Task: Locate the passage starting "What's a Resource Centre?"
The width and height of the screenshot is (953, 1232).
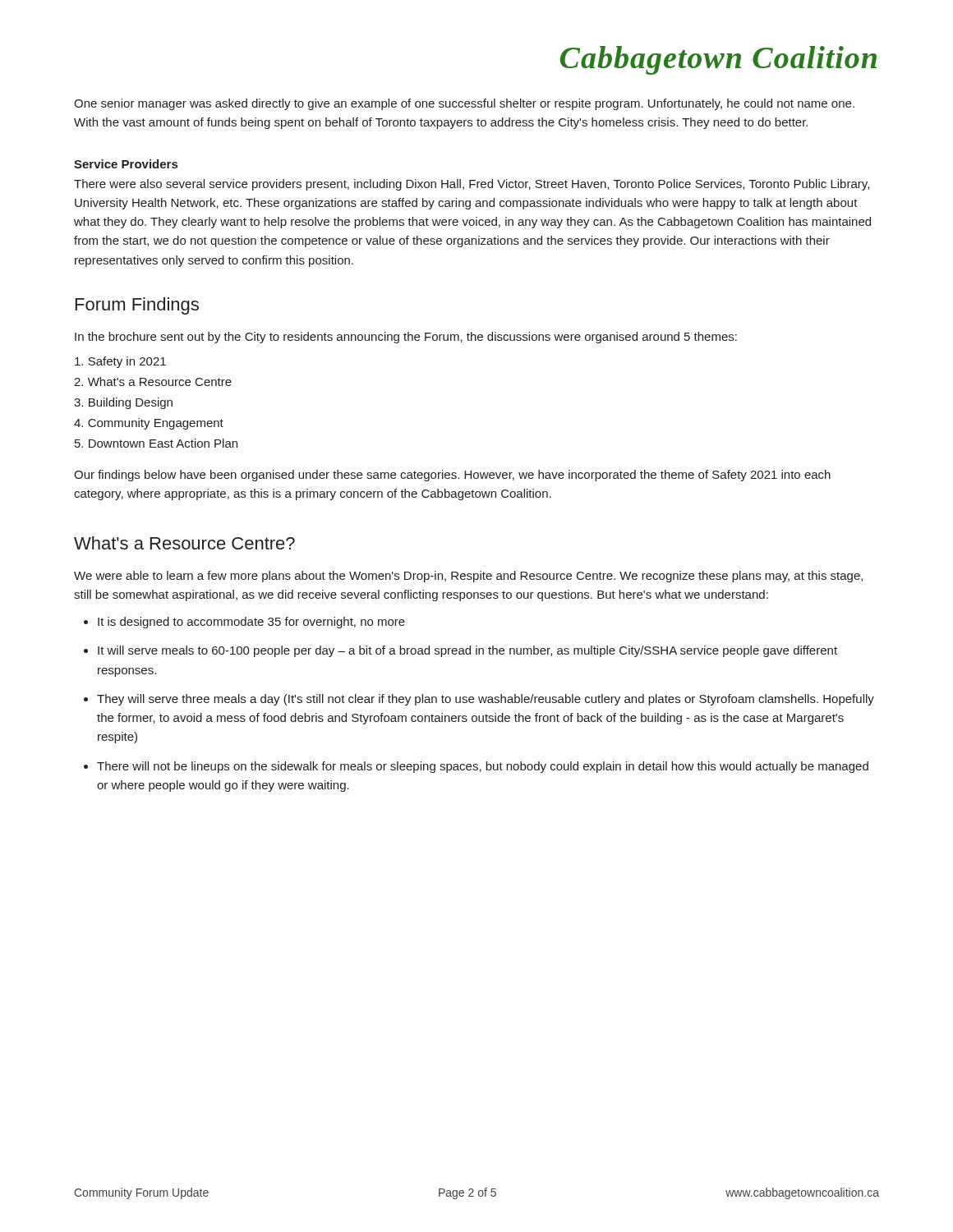Action: click(185, 543)
